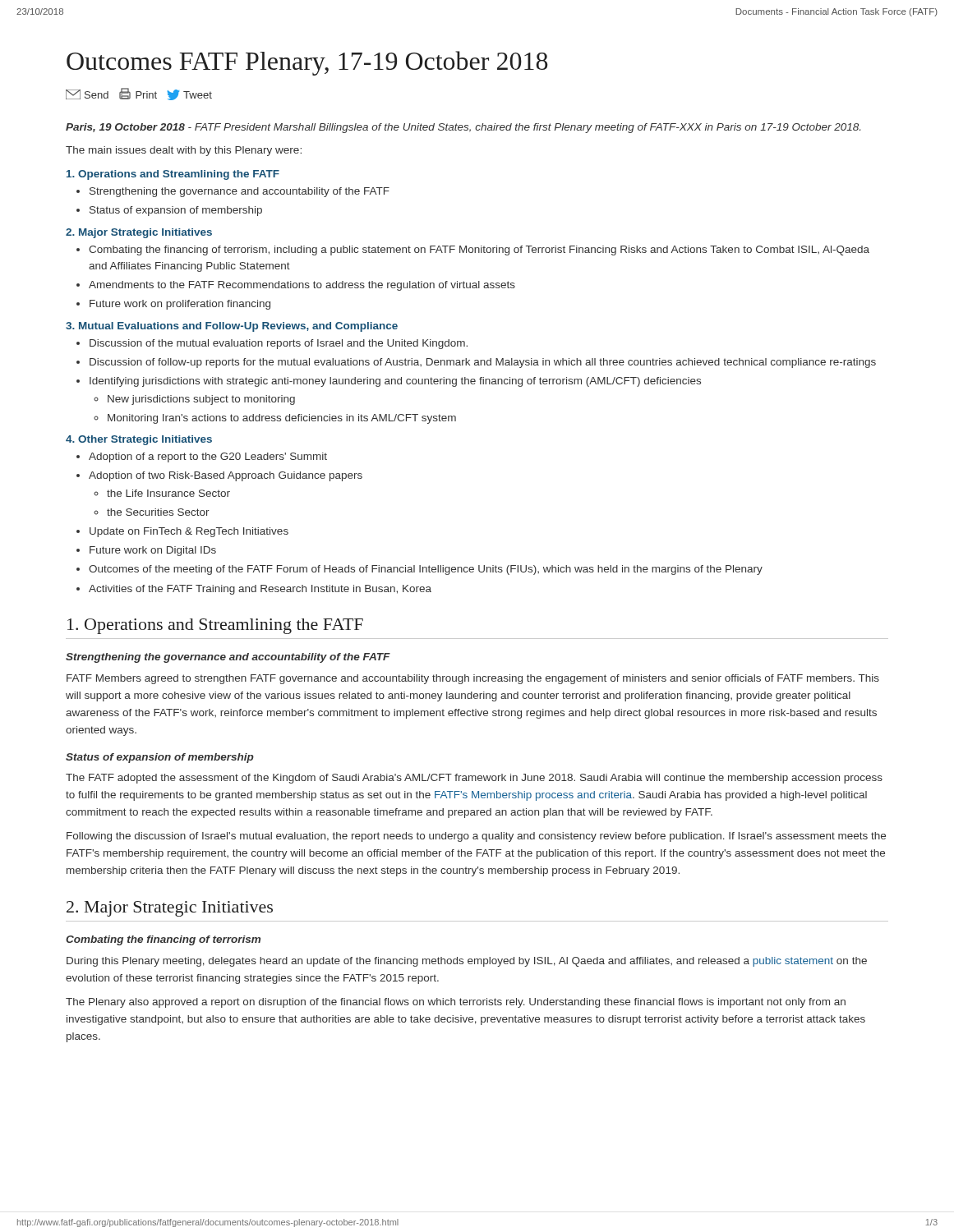Point to the passage starting "Update on FinTech & RegTech Initiatives"
The height and width of the screenshot is (1232, 954).
189,532
